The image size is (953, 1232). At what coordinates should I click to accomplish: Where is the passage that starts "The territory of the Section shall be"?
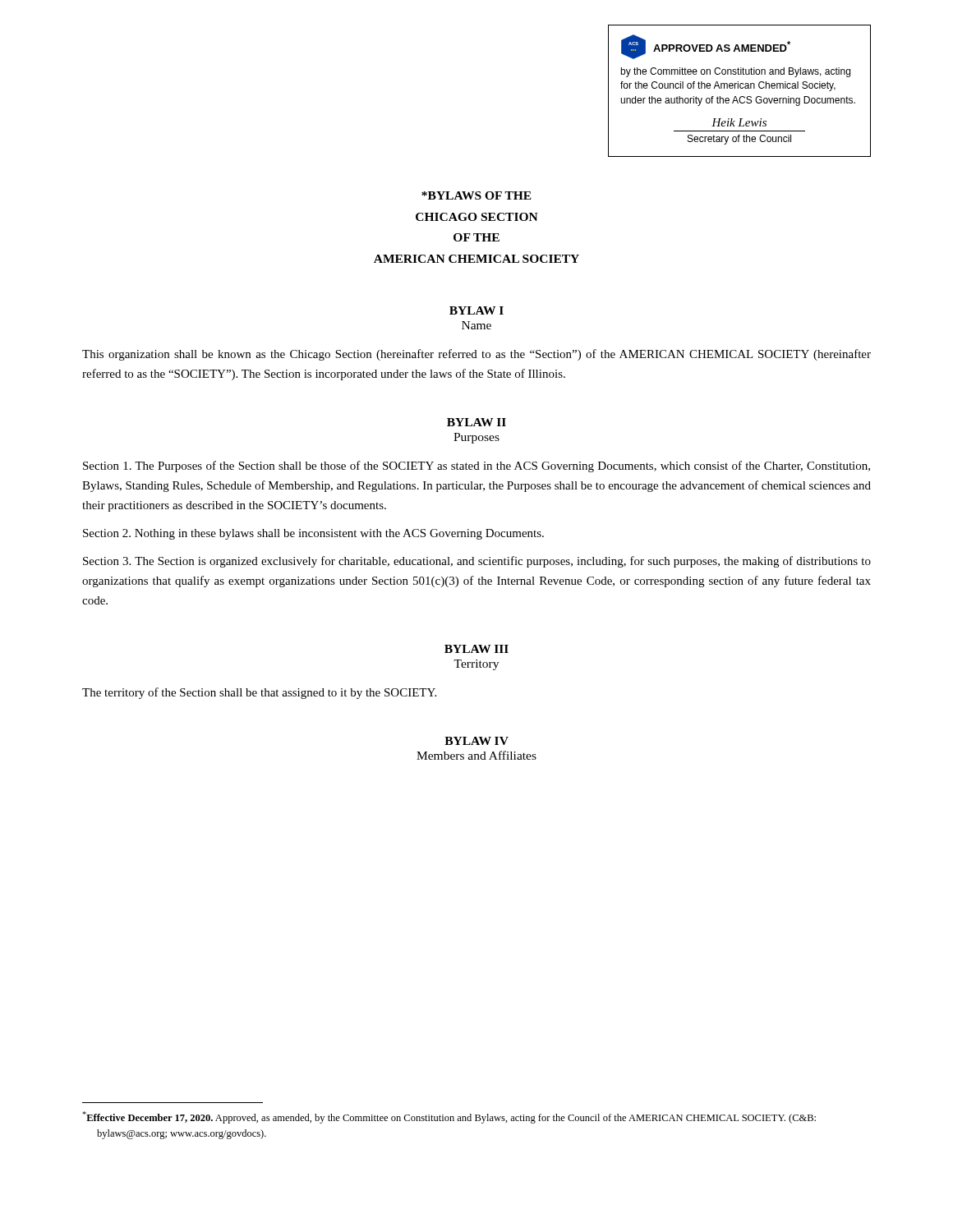[x=260, y=693]
